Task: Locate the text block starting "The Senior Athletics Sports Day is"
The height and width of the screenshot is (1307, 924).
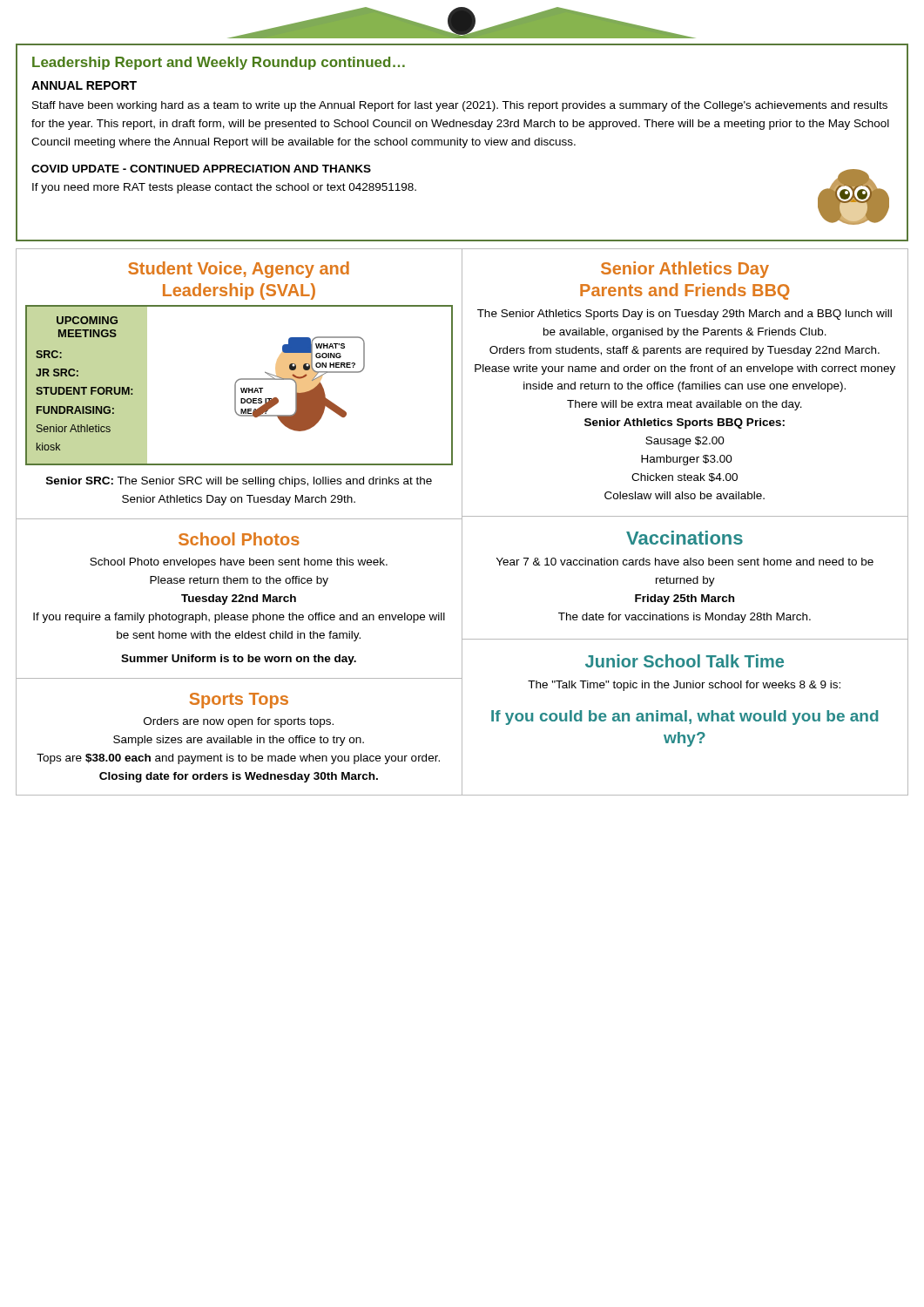Action: point(685,404)
